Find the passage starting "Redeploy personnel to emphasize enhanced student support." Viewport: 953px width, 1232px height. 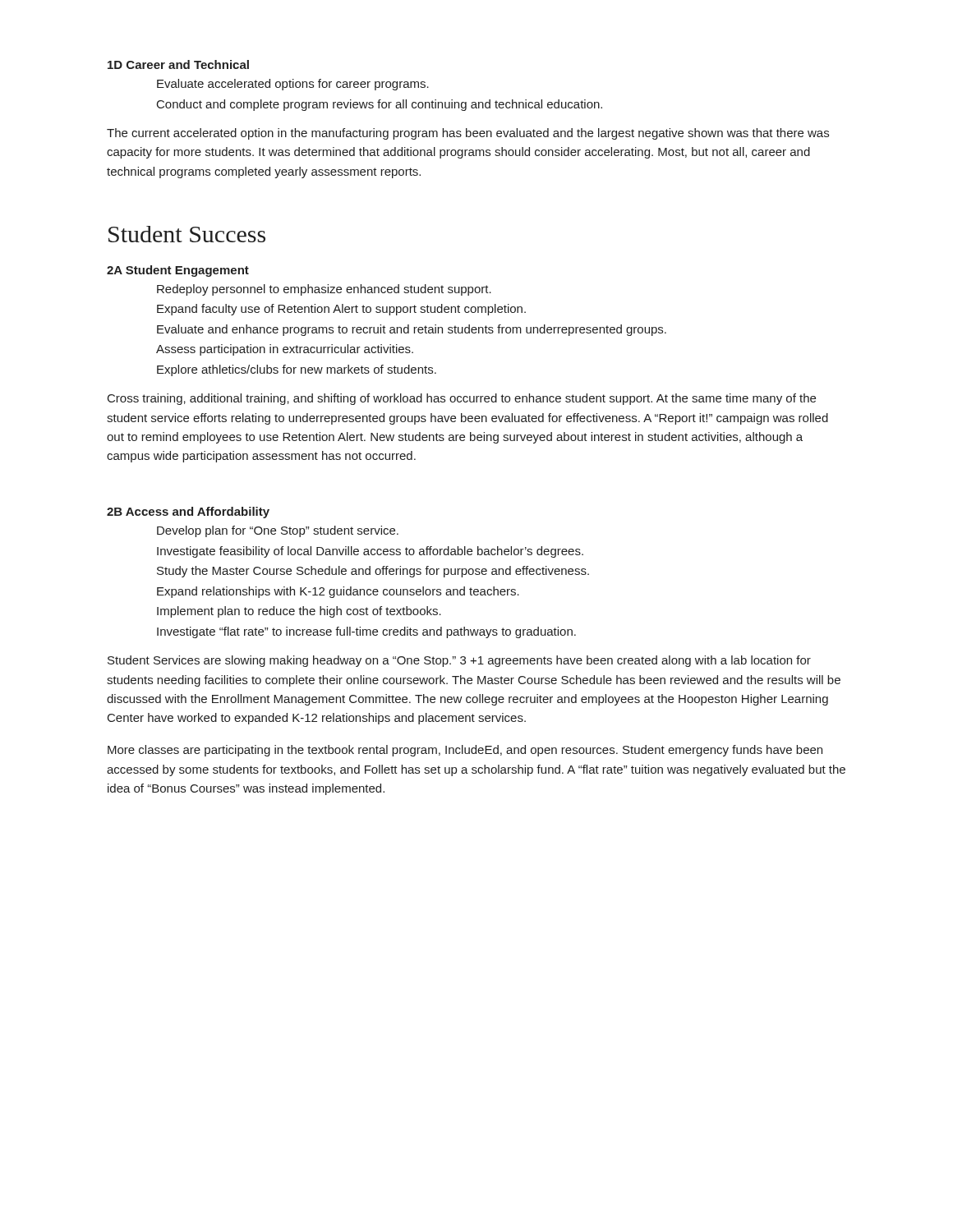tap(324, 288)
